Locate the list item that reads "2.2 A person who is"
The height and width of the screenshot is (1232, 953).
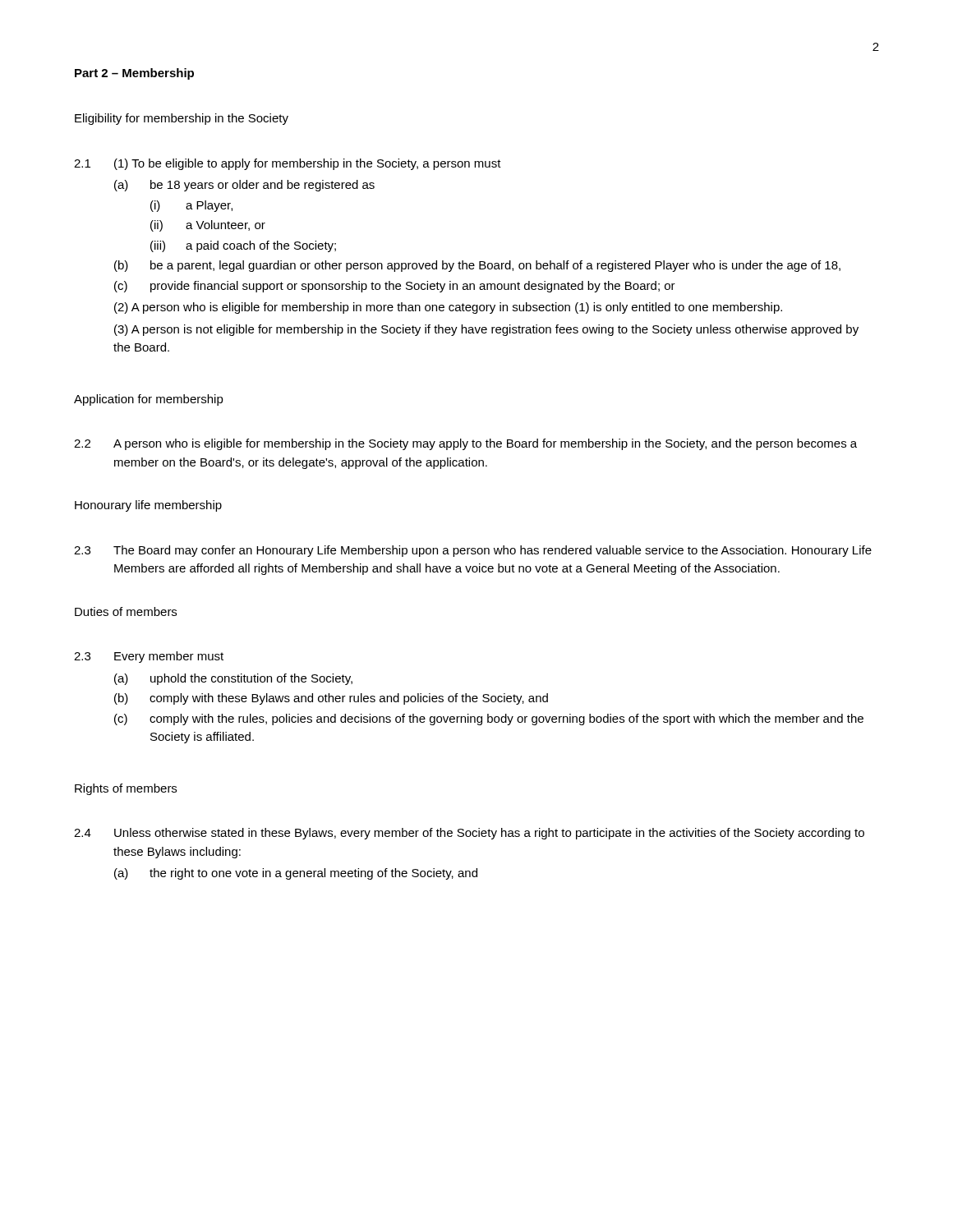(x=476, y=453)
